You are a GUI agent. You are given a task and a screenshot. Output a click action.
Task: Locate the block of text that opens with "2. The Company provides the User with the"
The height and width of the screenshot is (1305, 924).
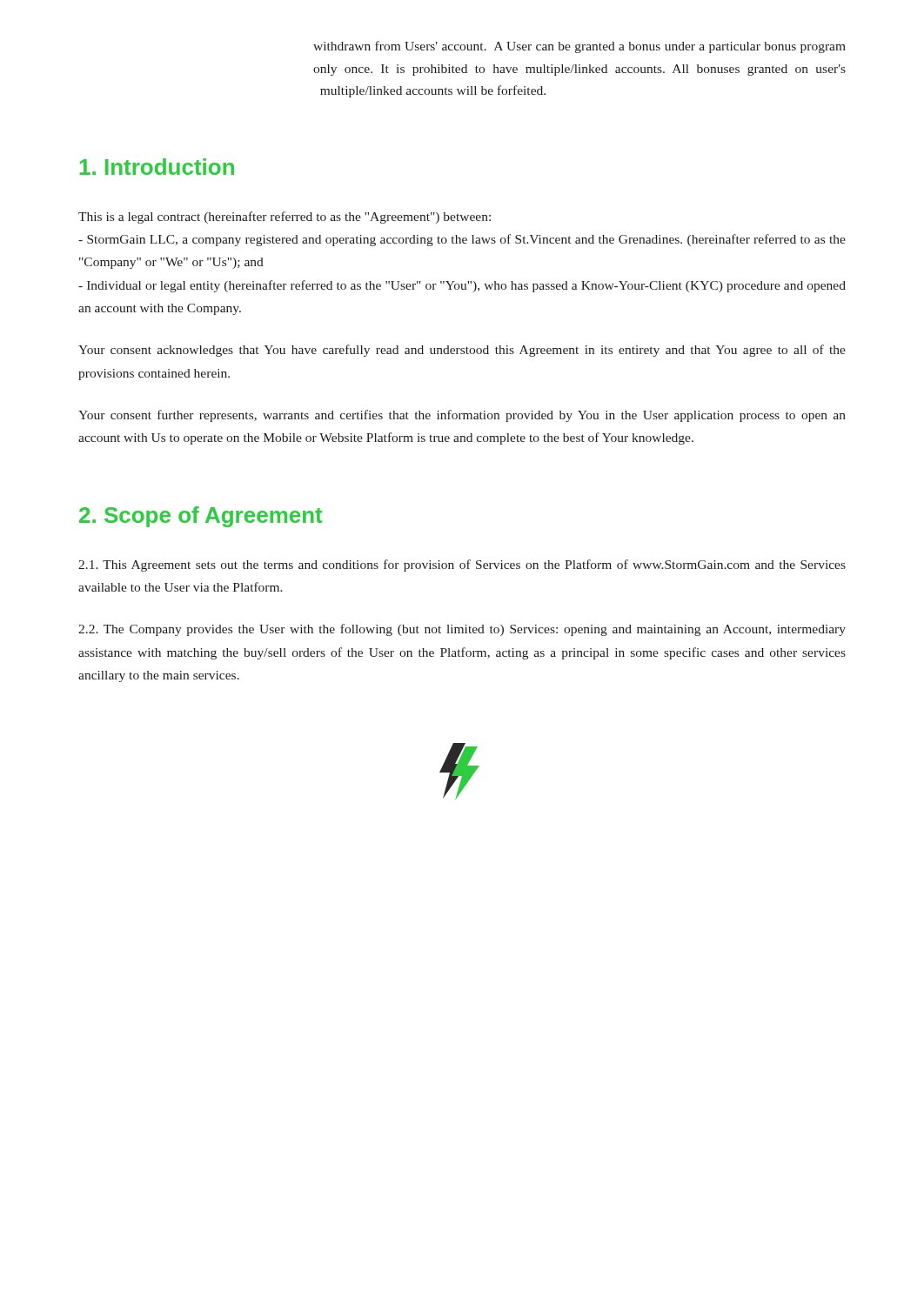point(462,652)
